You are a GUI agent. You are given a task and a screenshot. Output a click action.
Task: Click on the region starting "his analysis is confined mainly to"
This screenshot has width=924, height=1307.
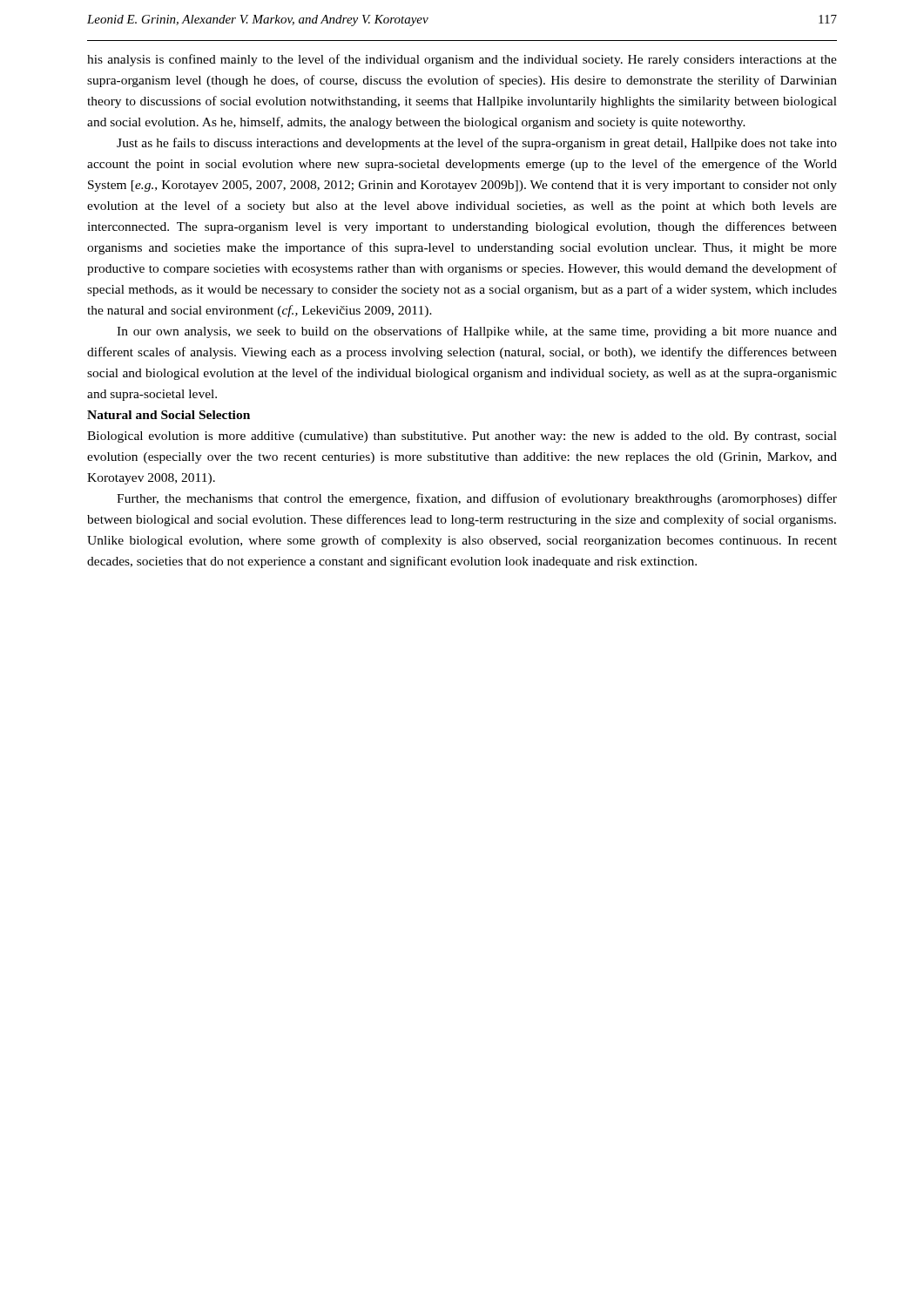pyautogui.click(x=462, y=91)
